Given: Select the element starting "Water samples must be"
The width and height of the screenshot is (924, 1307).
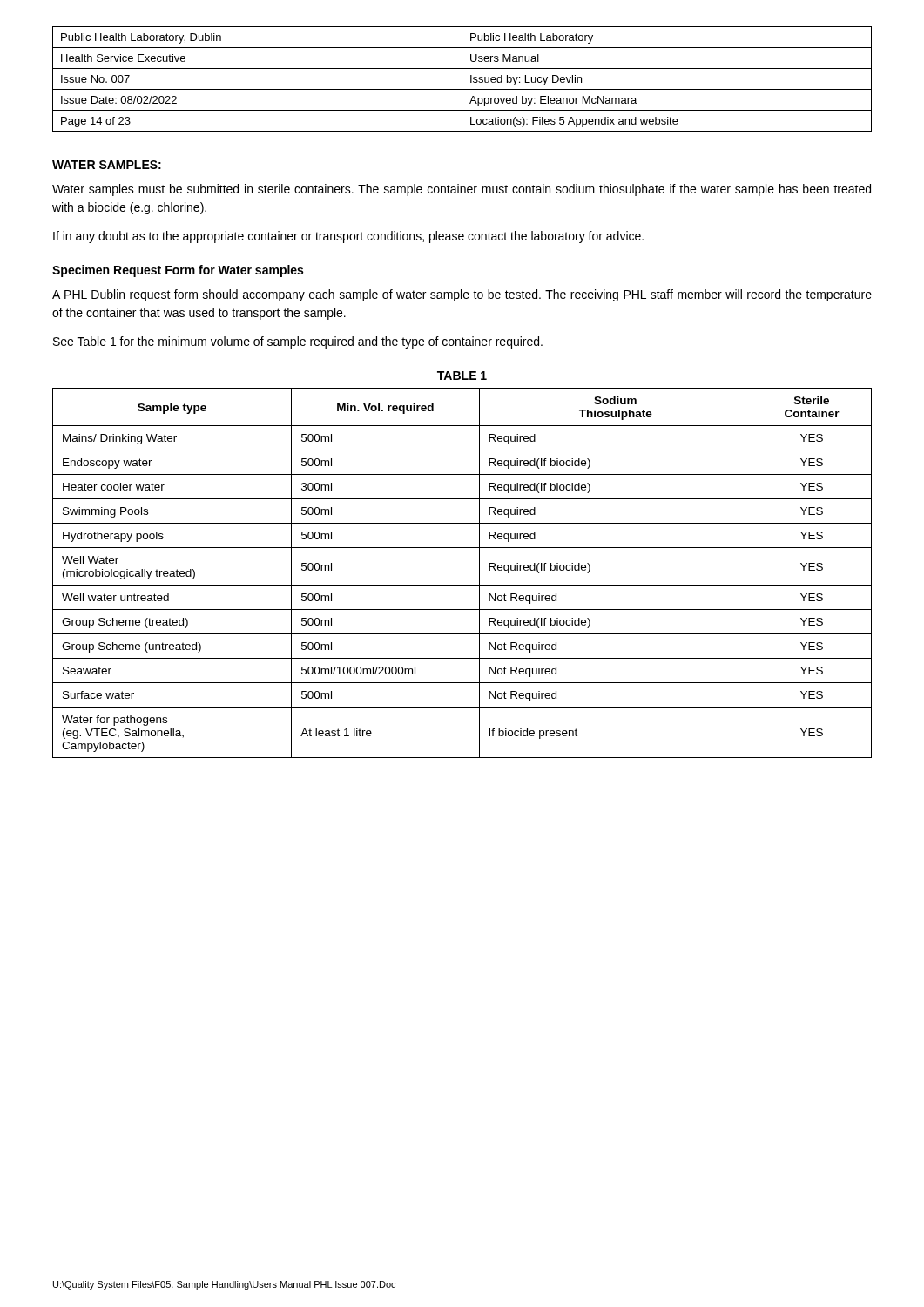Looking at the screenshot, I should click(x=462, y=198).
